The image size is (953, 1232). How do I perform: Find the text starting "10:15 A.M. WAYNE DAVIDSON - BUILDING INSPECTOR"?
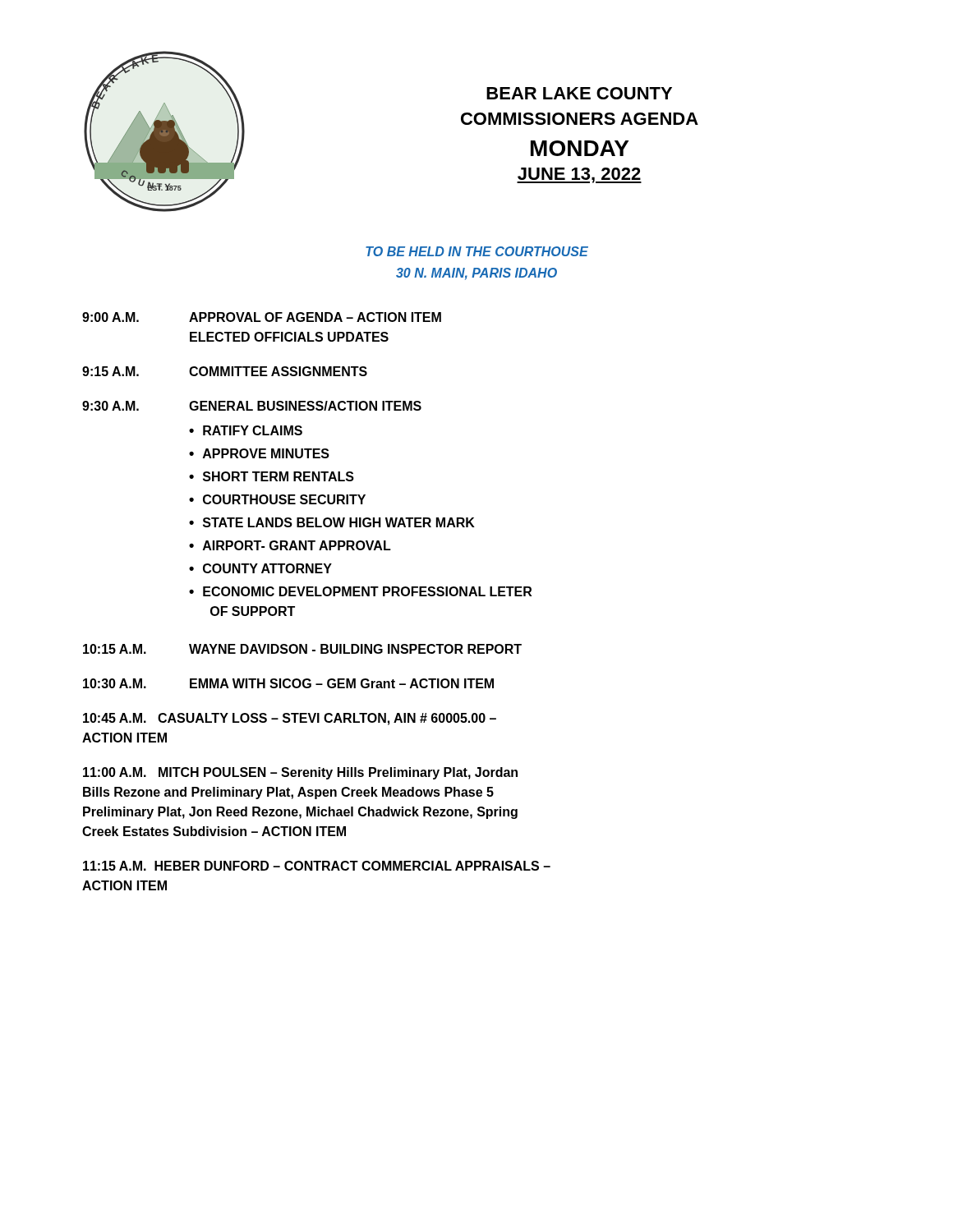pos(476,650)
